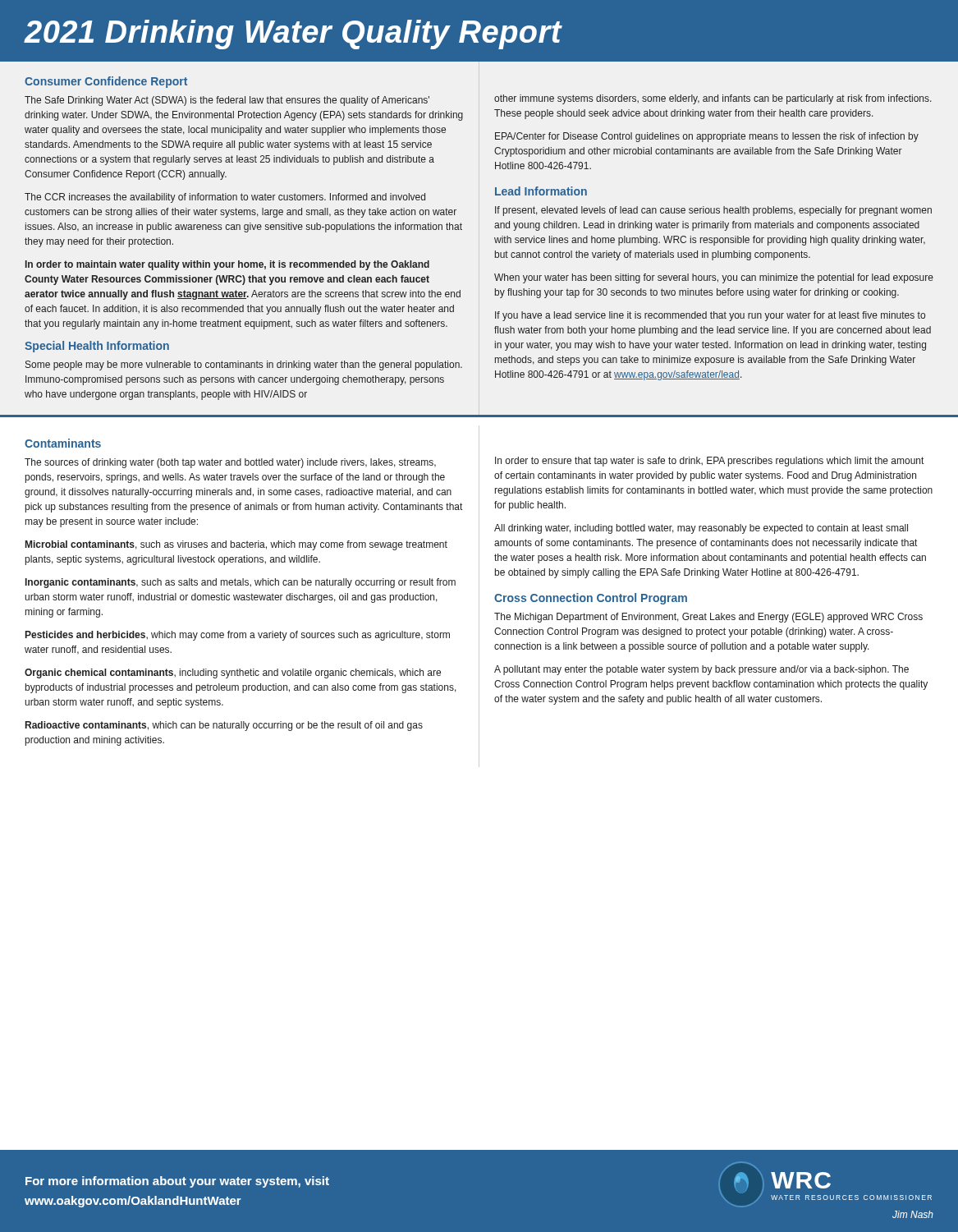The width and height of the screenshot is (958, 1232).
Task: Click on the text starting "Pesticides and herbicides, which may come from"
Action: click(x=238, y=642)
